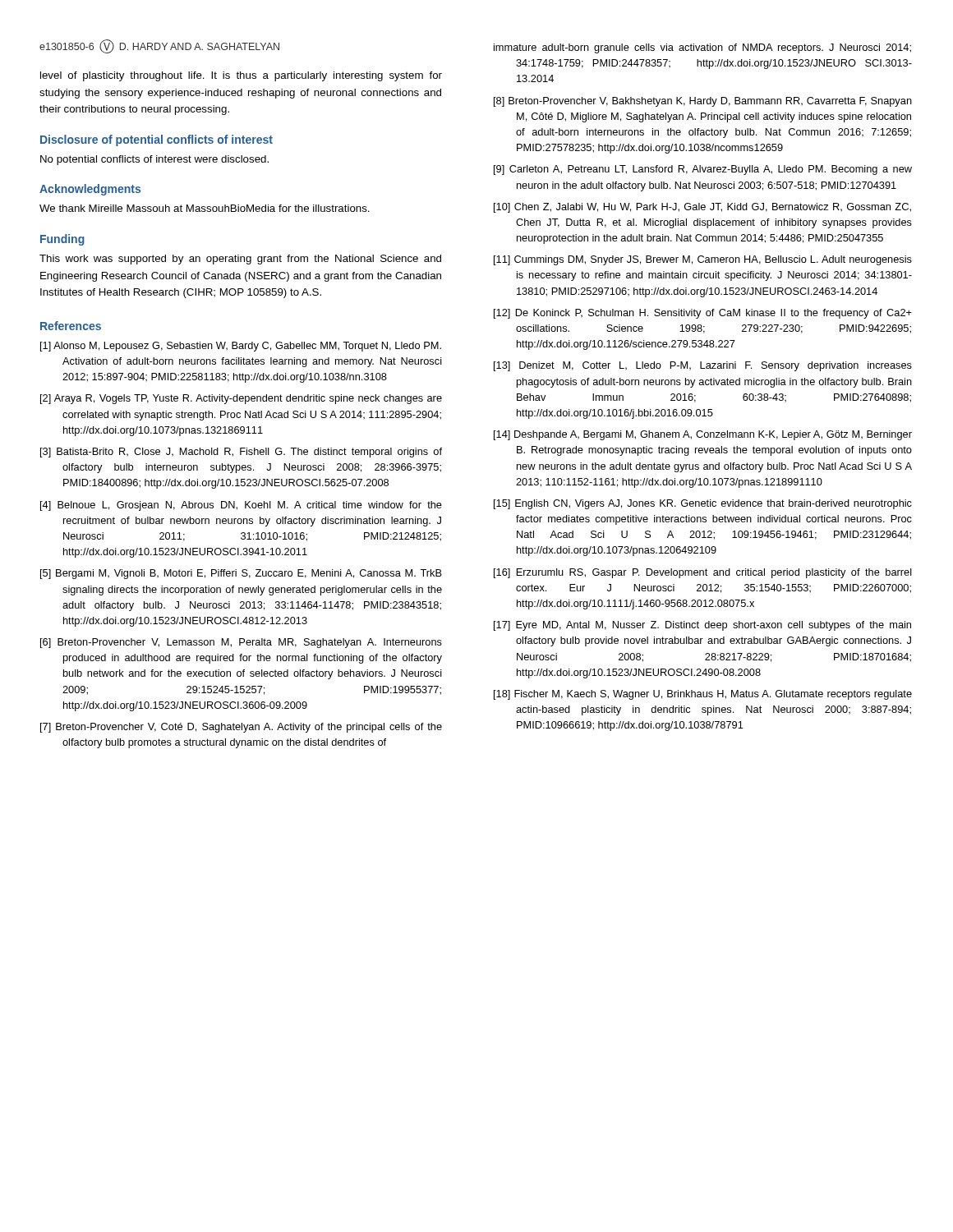Viewport: 953px width, 1232px height.
Task: Navigate to the element starting "[9] Carleton A, Petreanu LT, Lansford"
Action: (702, 177)
